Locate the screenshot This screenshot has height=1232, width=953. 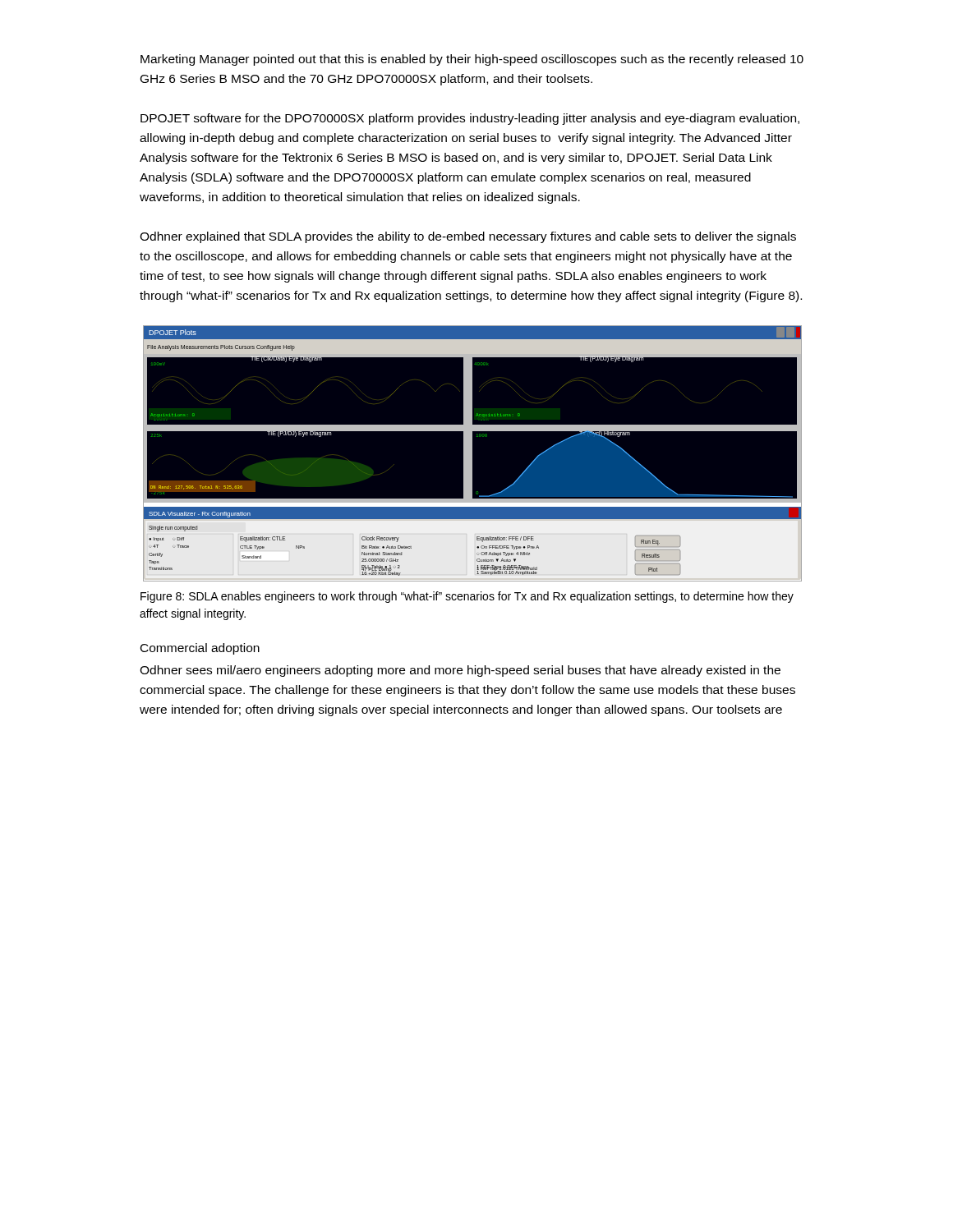(x=472, y=453)
